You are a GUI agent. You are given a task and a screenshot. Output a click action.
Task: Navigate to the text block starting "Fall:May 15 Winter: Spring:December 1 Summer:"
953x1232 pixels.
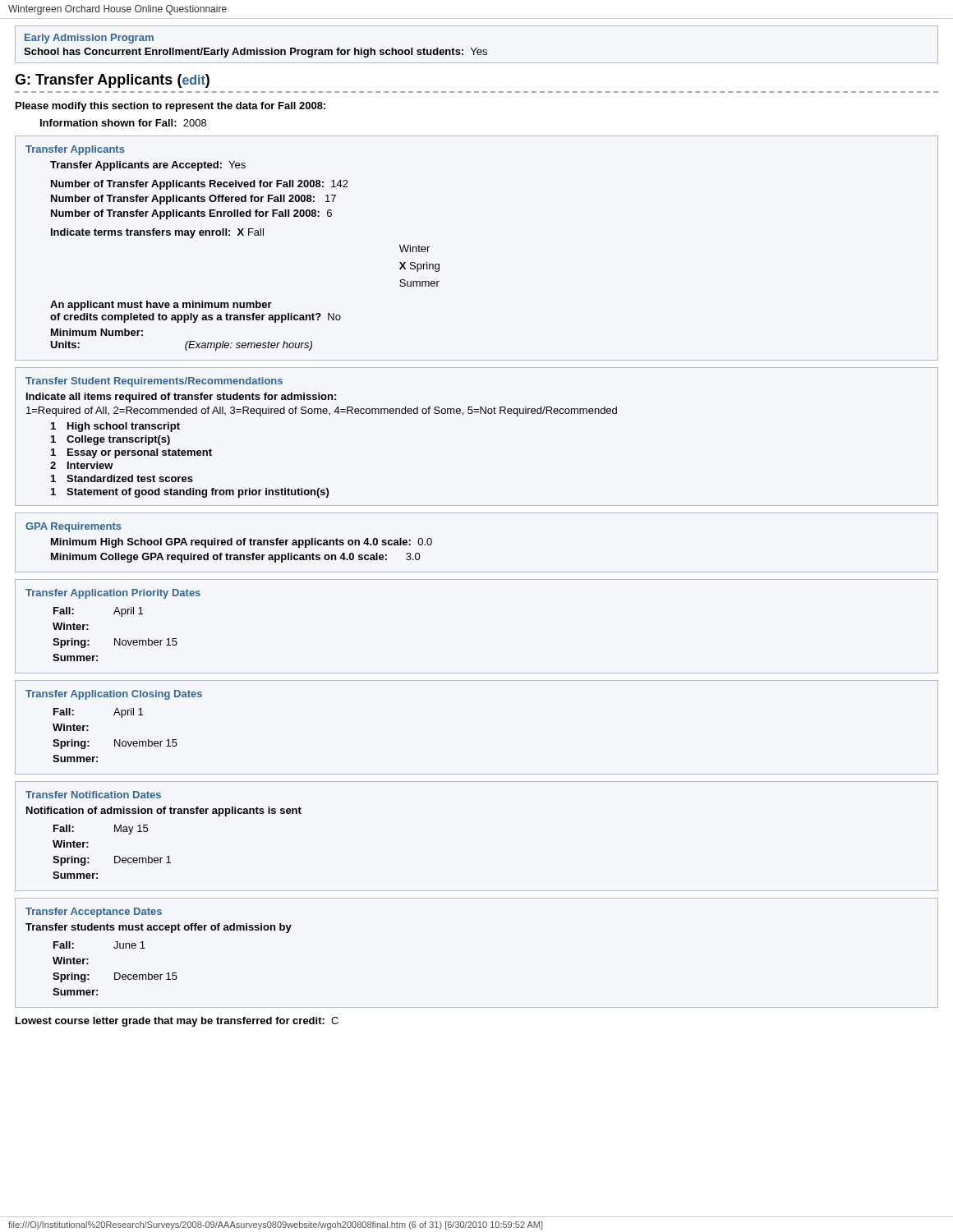[x=112, y=852]
